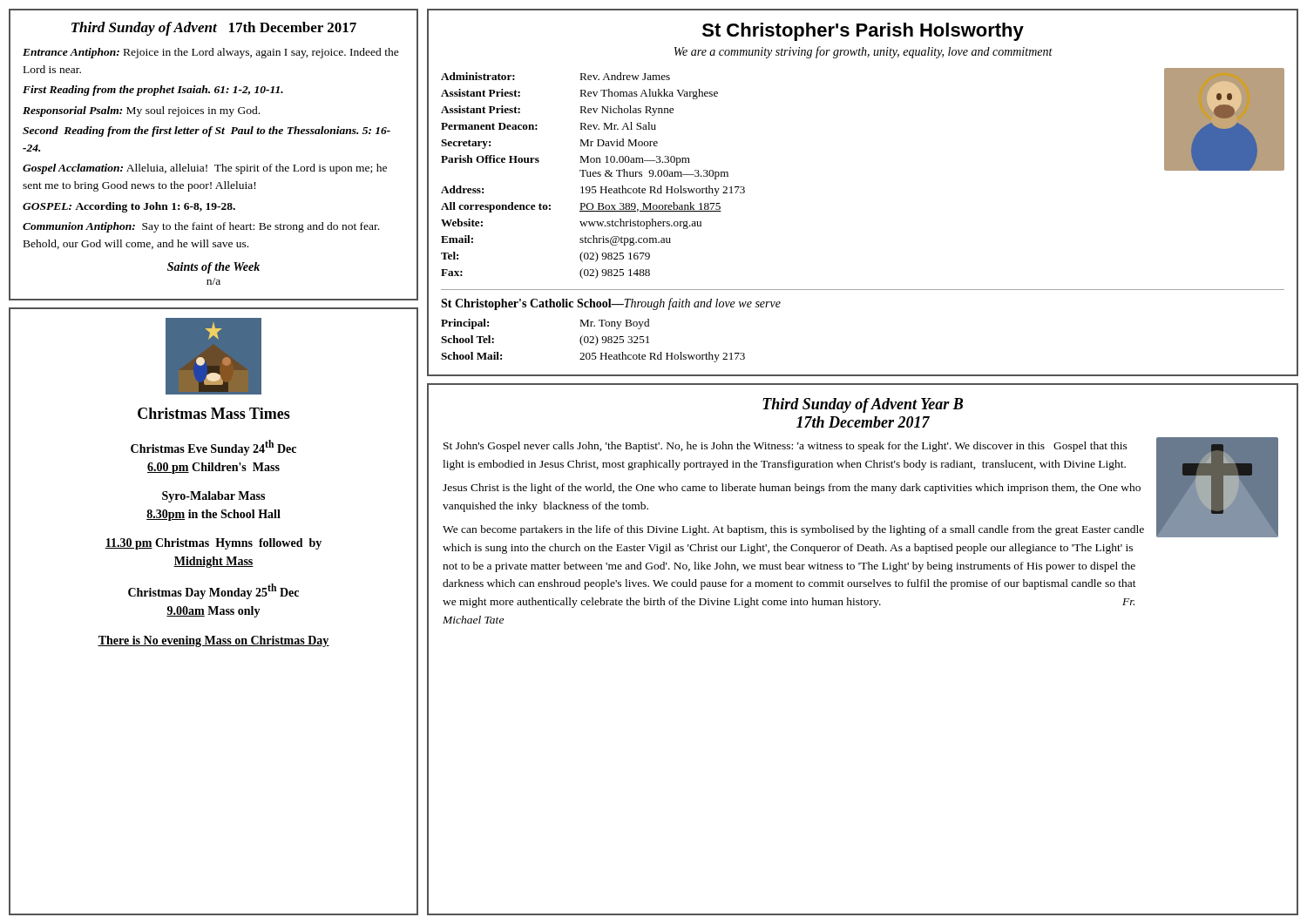The image size is (1307, 924).
Task: Where is the section header that starts "St Christopher's Catholic School—Through faith and love"?
Action: click(x=611, y=303)
